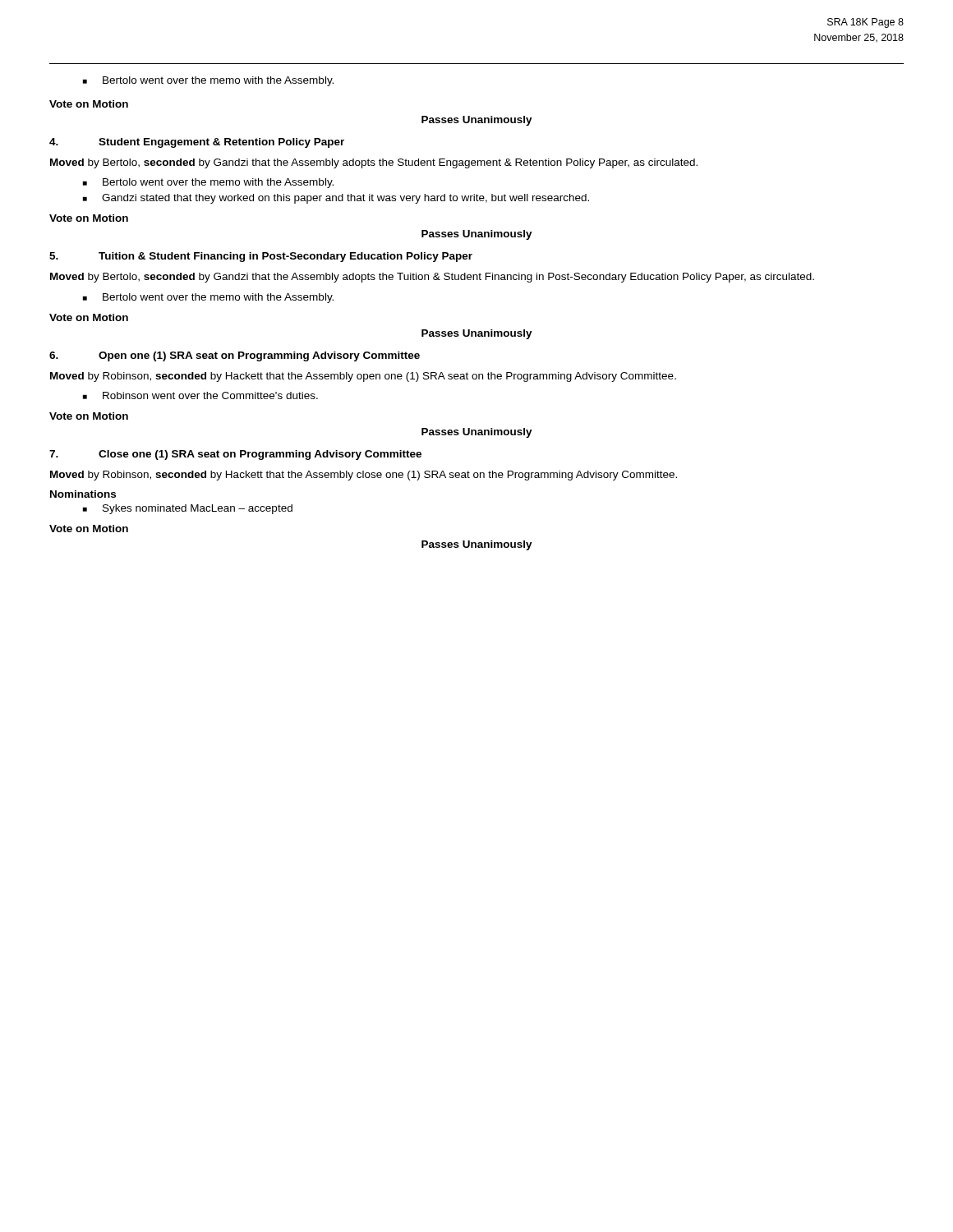Find the section header that says "6. Open one (1) SRA seat"
This screenshot has width=953, height=1232.
tap(235, 355)
